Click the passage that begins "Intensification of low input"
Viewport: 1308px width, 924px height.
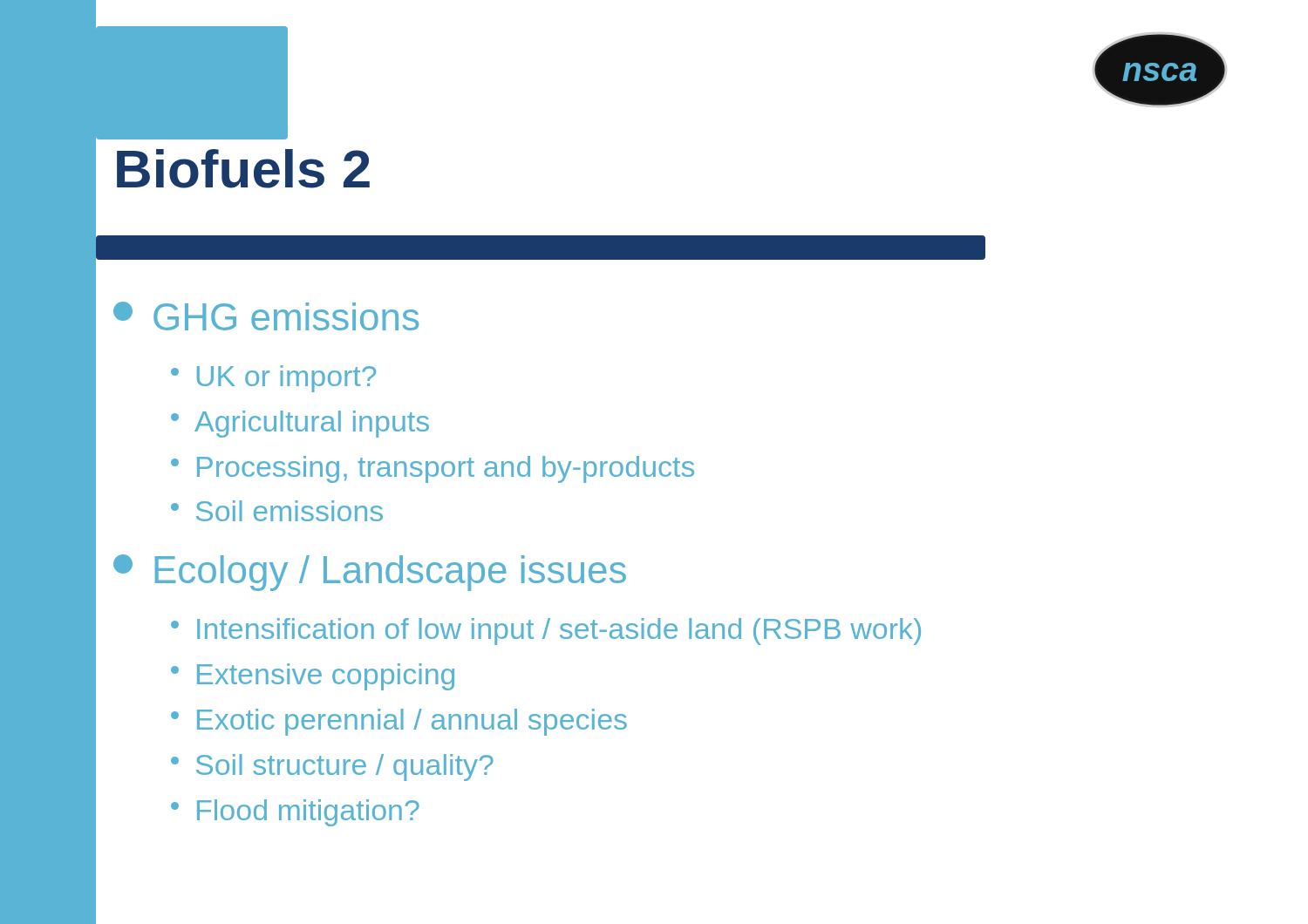click(x=547, y=629)
